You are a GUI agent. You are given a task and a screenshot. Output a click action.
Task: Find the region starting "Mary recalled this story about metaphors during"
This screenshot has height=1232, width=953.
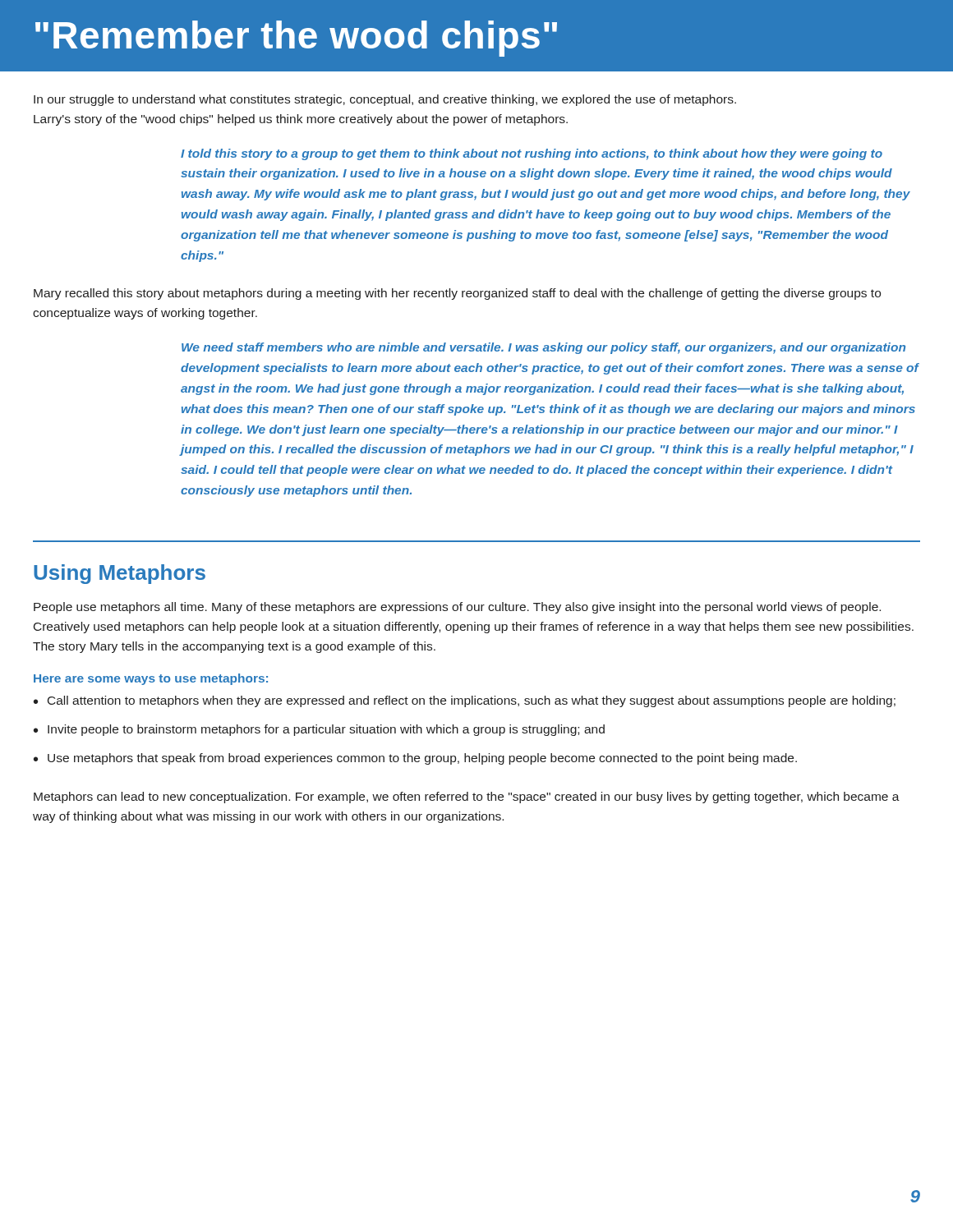pyautogui.click(x=457, y=303)
